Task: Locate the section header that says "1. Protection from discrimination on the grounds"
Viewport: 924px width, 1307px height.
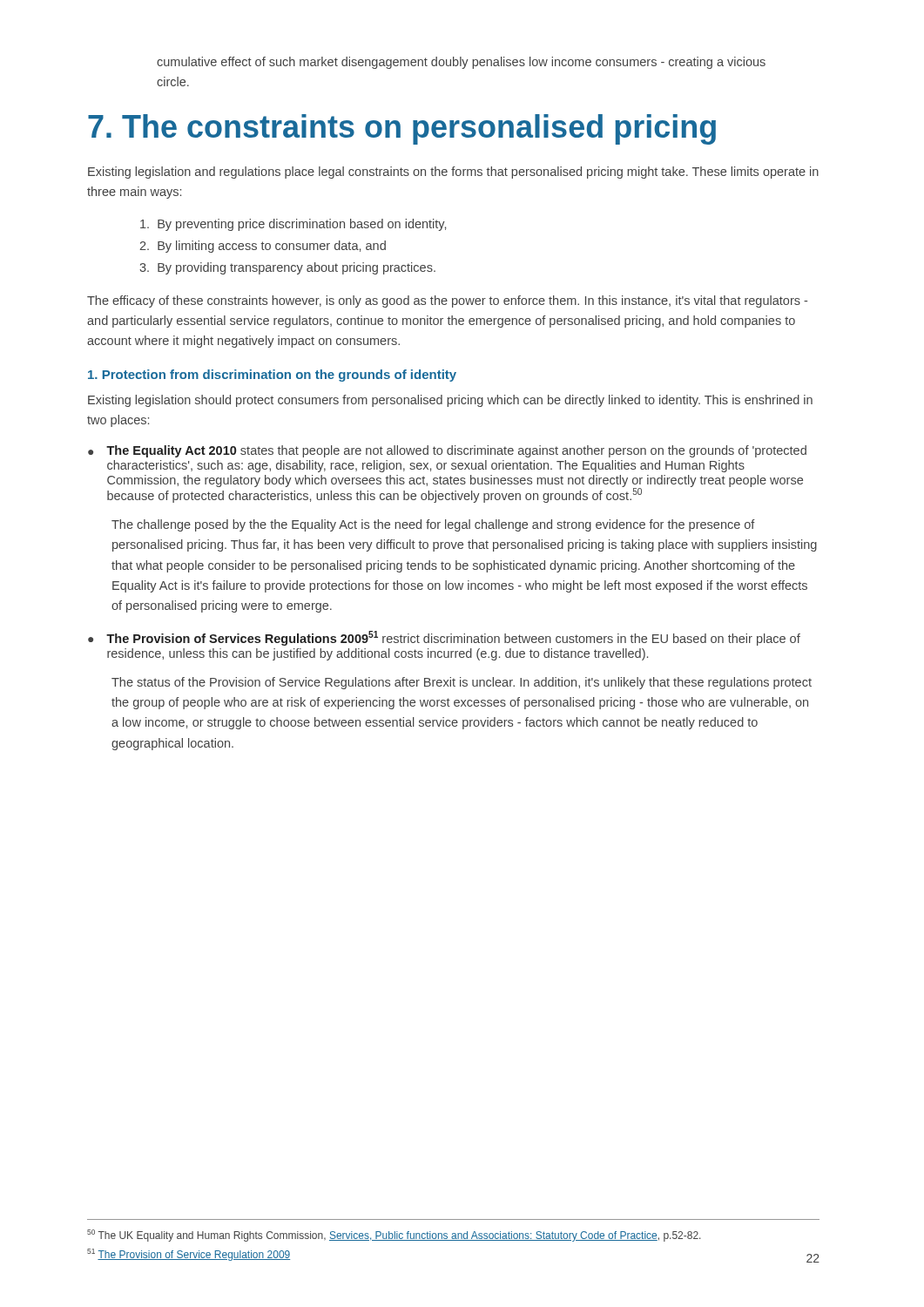Action: [x=272, y=374]
